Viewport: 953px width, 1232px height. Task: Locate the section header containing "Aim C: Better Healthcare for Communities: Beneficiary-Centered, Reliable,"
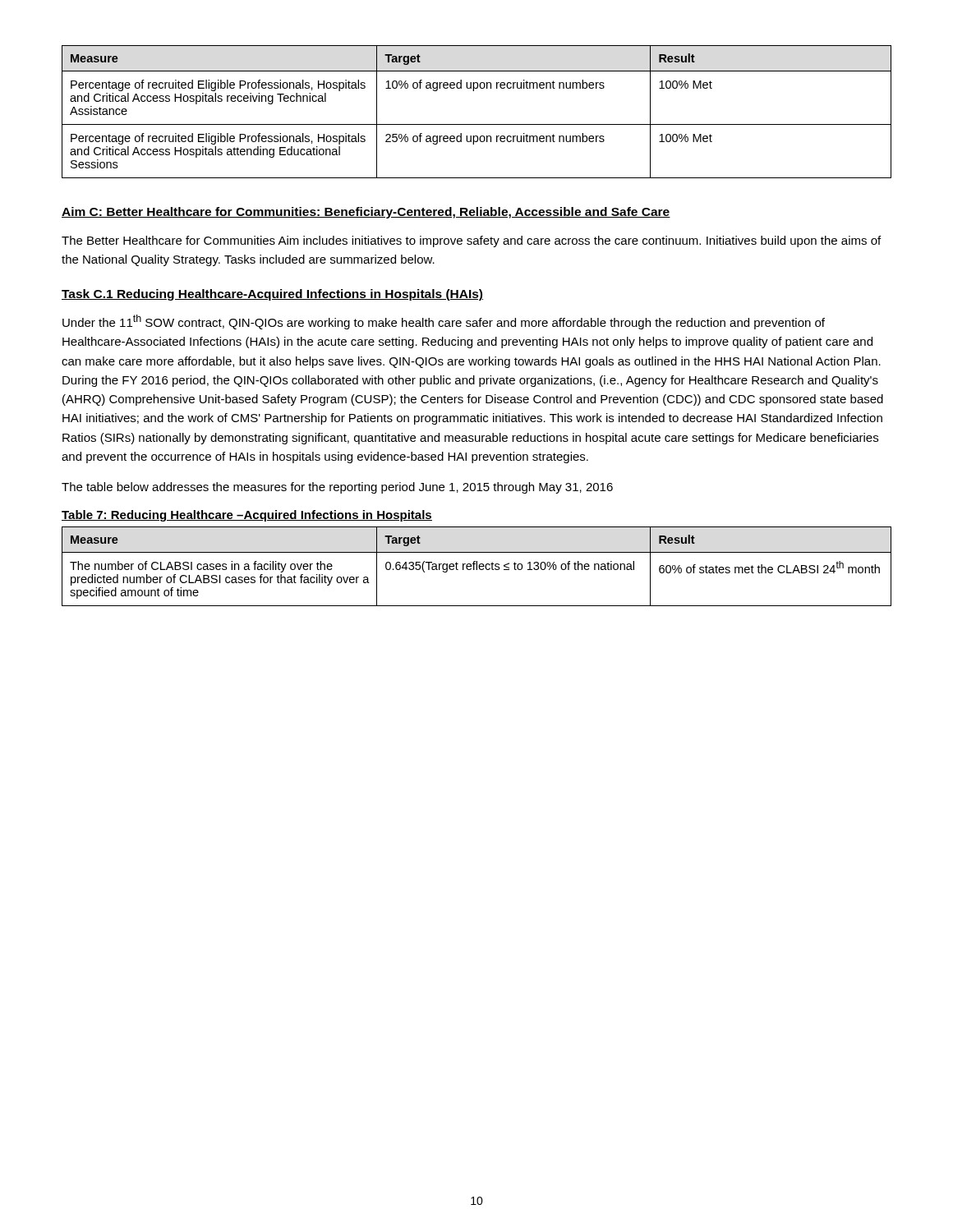coord(366,211)
